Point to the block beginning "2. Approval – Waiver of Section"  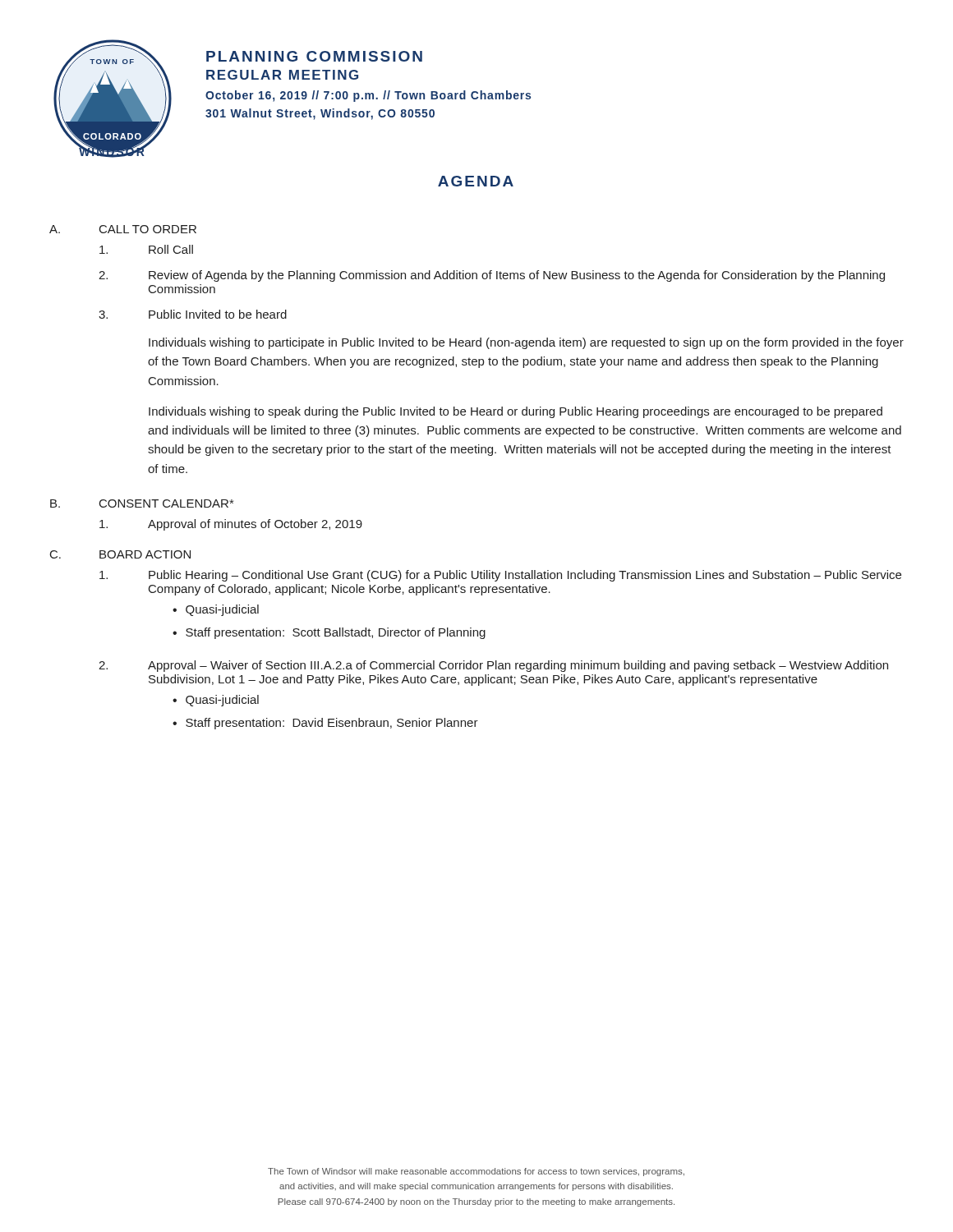(501, 672)
